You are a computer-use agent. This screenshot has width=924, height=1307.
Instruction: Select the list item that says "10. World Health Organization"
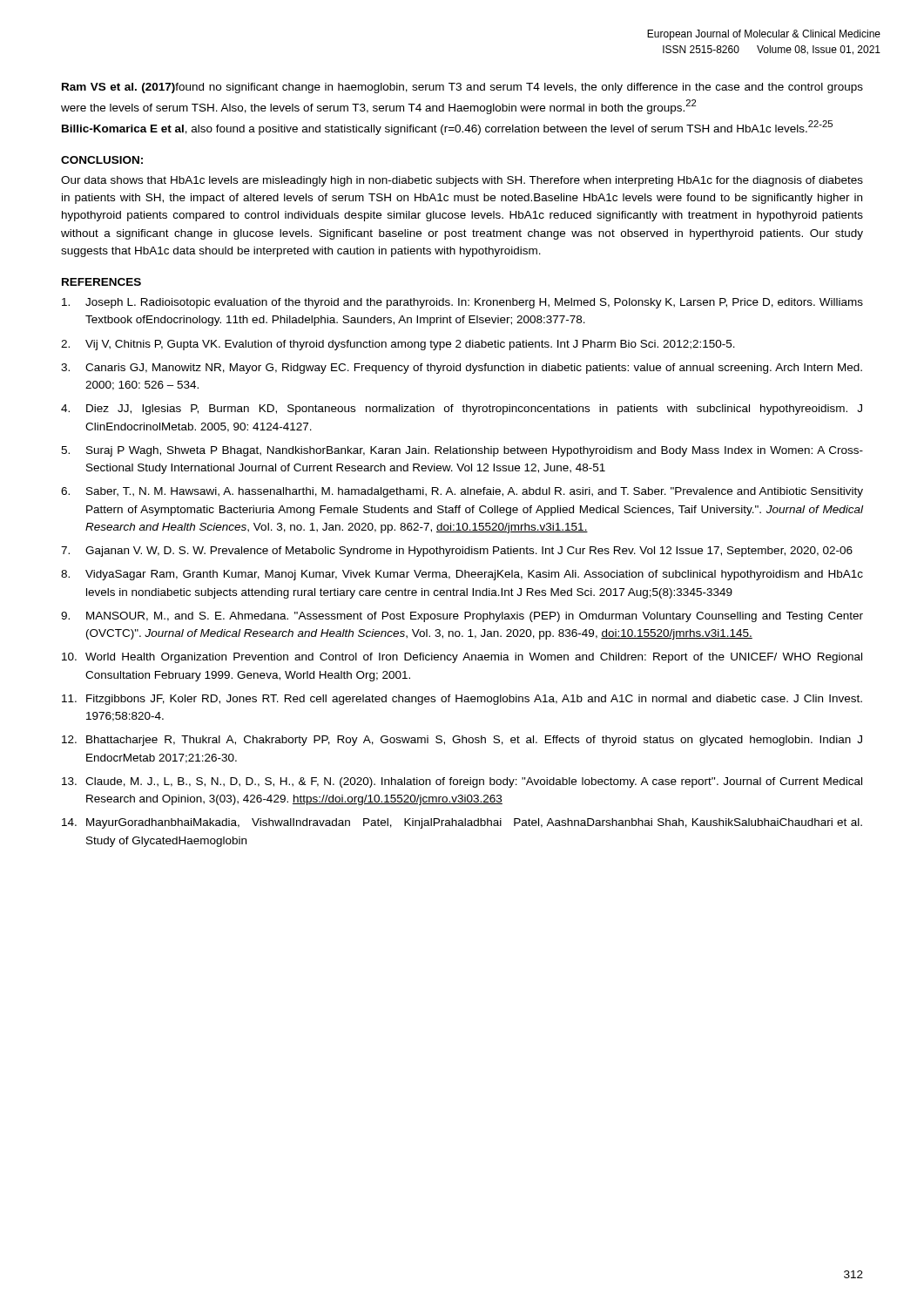[462, 666]
